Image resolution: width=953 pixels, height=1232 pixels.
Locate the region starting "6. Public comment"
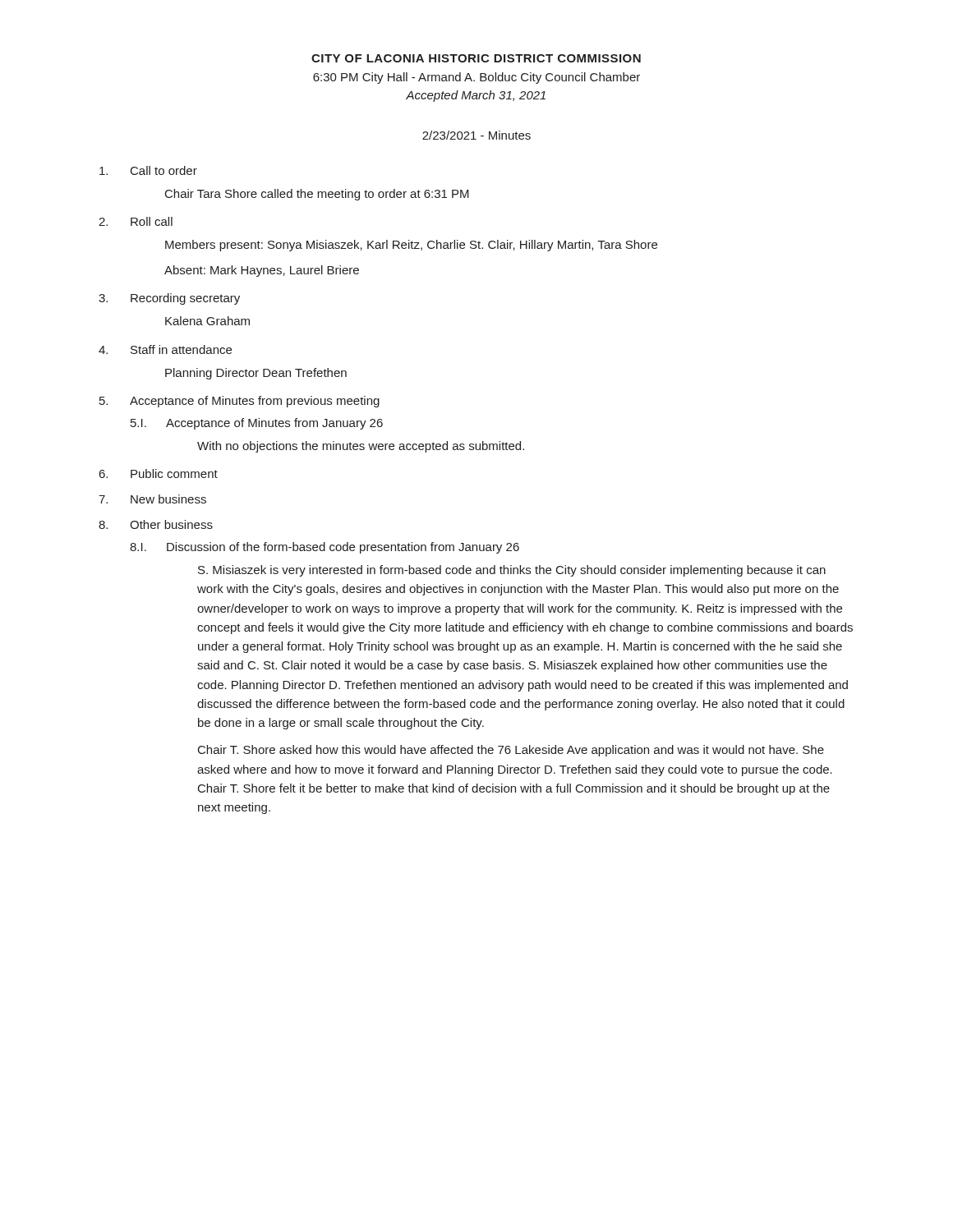pyautogui.click(x=158, y=474)
